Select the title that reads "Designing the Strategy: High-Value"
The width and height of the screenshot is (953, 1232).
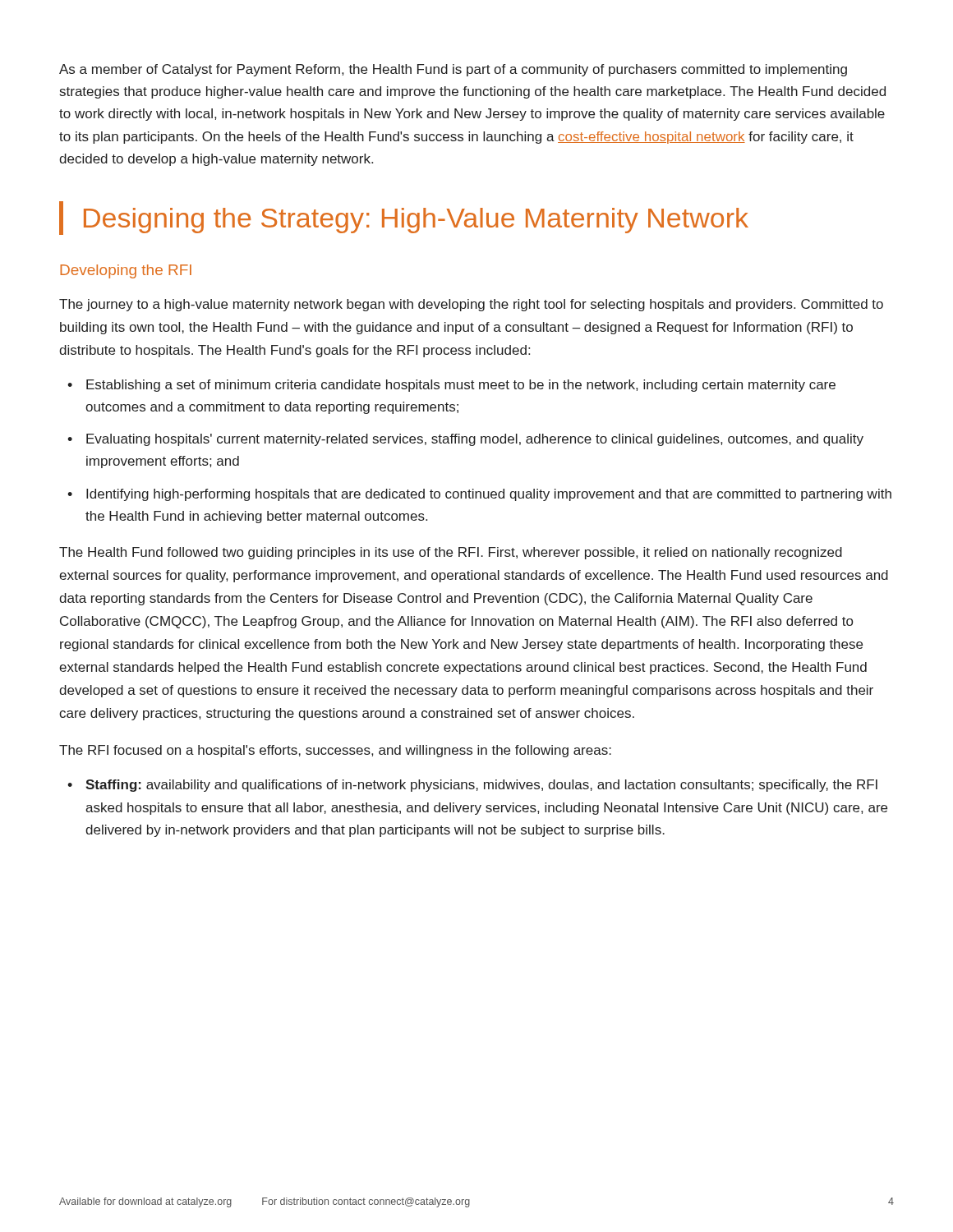[x=488, y=218]
